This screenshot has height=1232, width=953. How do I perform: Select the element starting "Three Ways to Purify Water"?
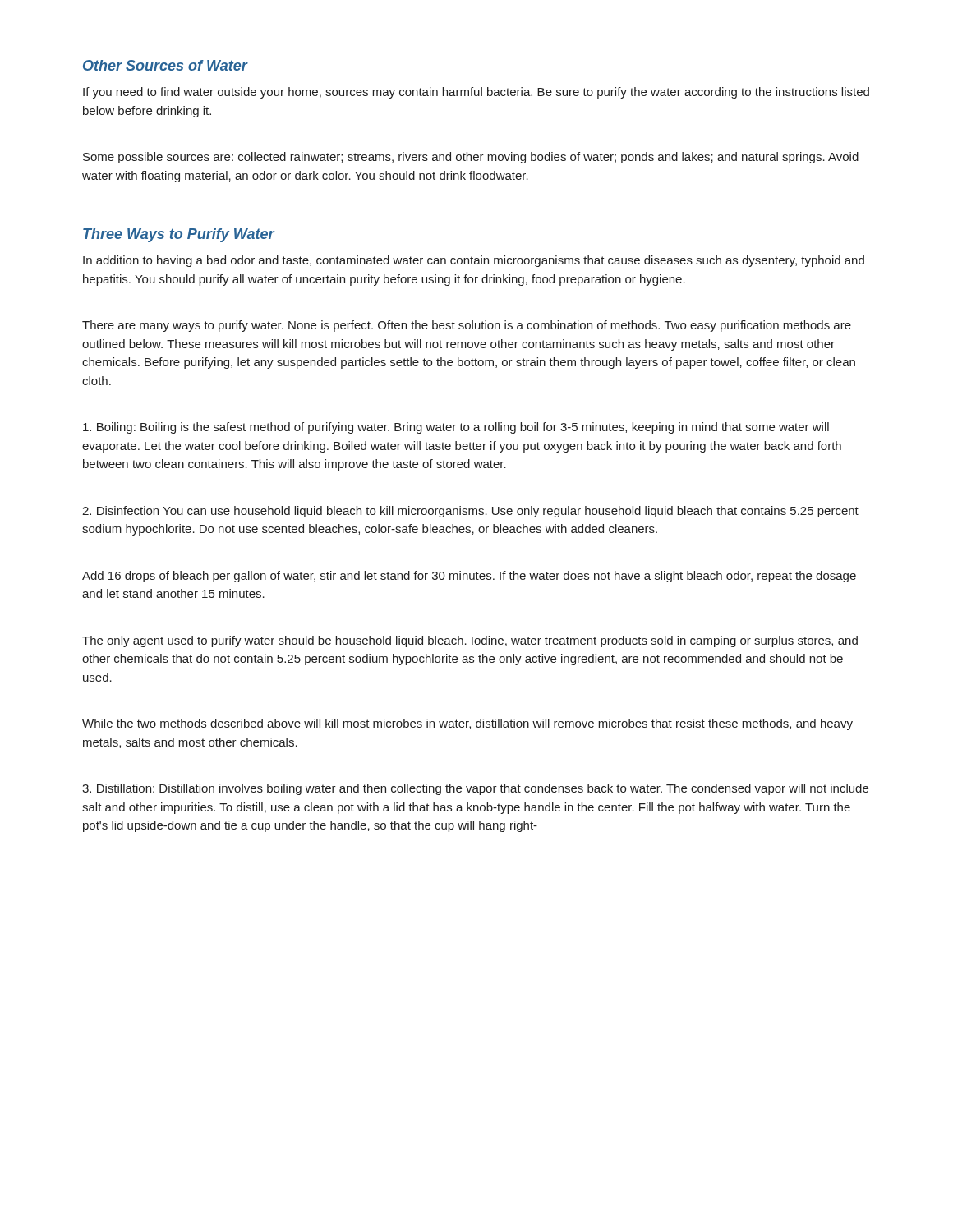click(x=178, y=234)
